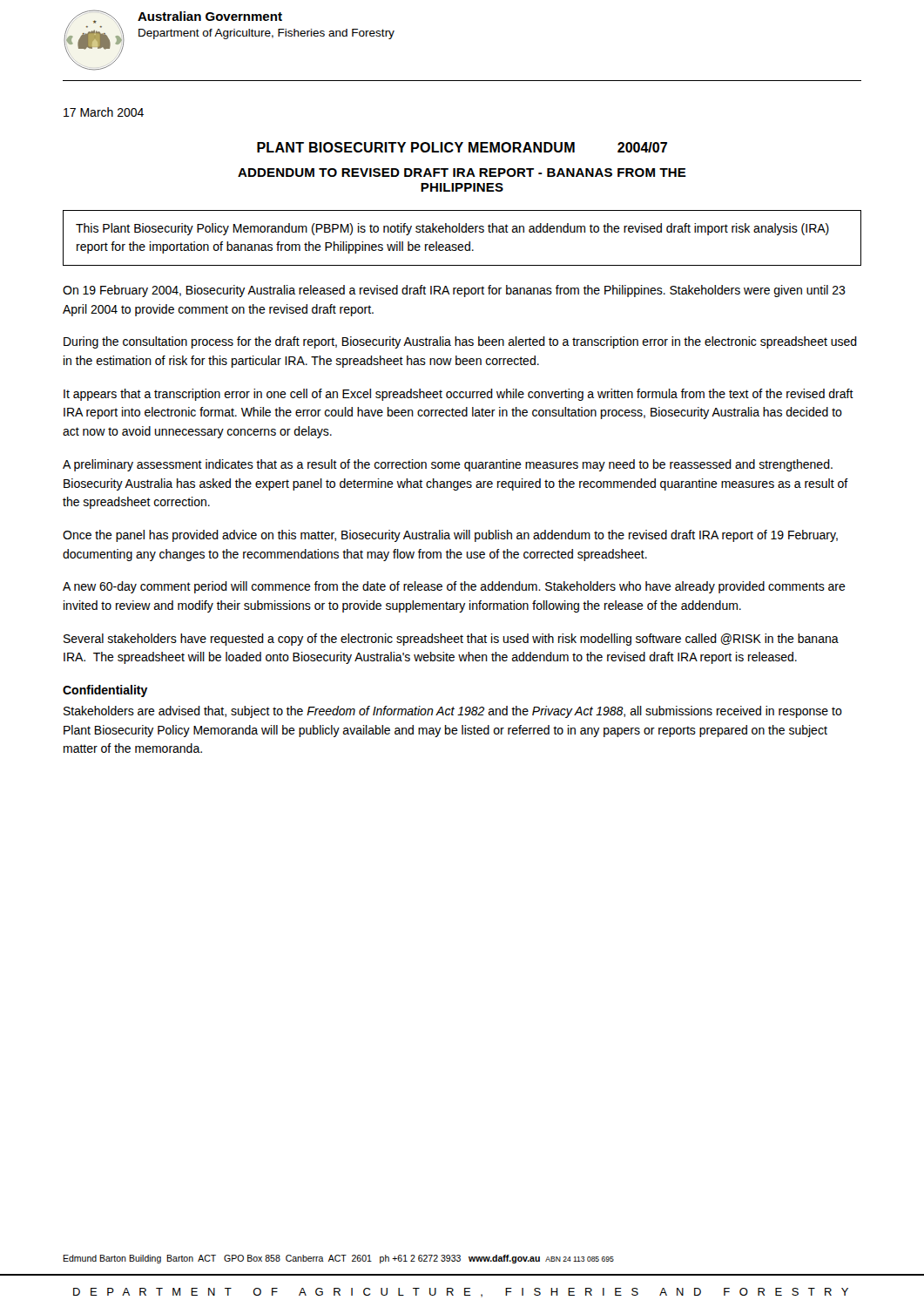Image resolution: width=924 pixels, height=1307 pixels.
Task: Click on the block starting "PLANT BIOSECURITY POLICY MEMORANDUM 2004/07"
Action: [x=462, y=148]
